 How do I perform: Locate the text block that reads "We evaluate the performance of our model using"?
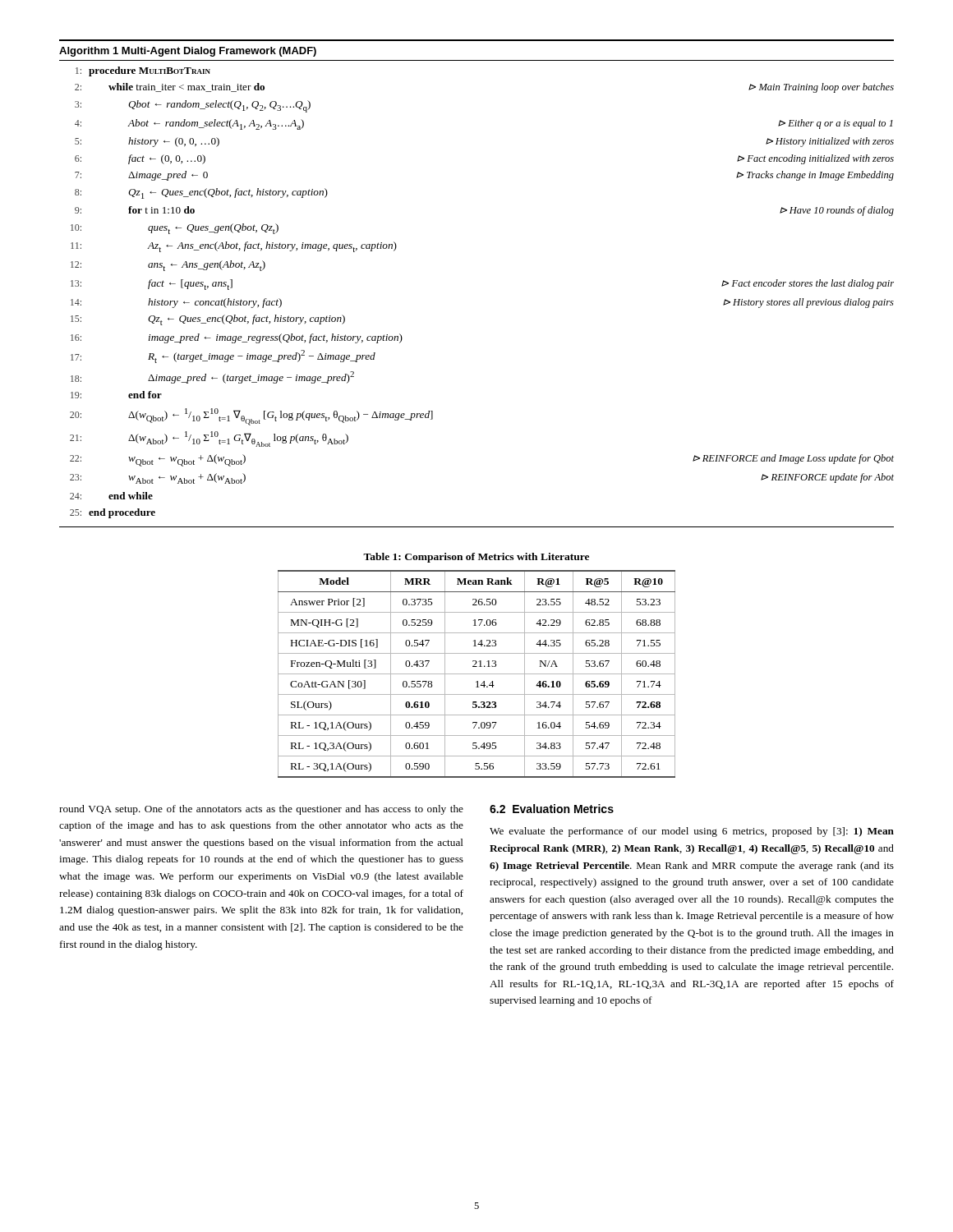(692, 916)
